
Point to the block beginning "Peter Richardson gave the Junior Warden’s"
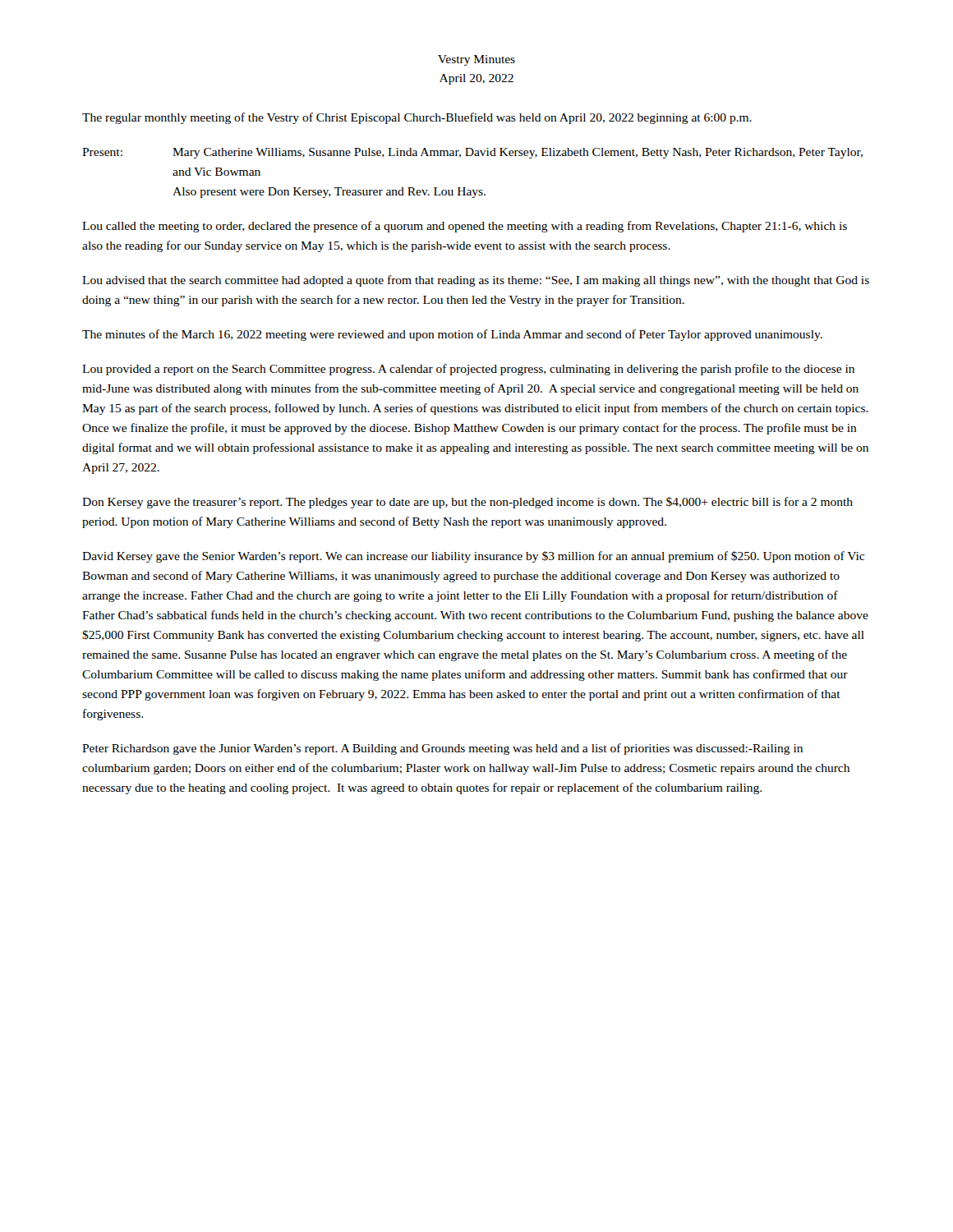click(466, 767)
